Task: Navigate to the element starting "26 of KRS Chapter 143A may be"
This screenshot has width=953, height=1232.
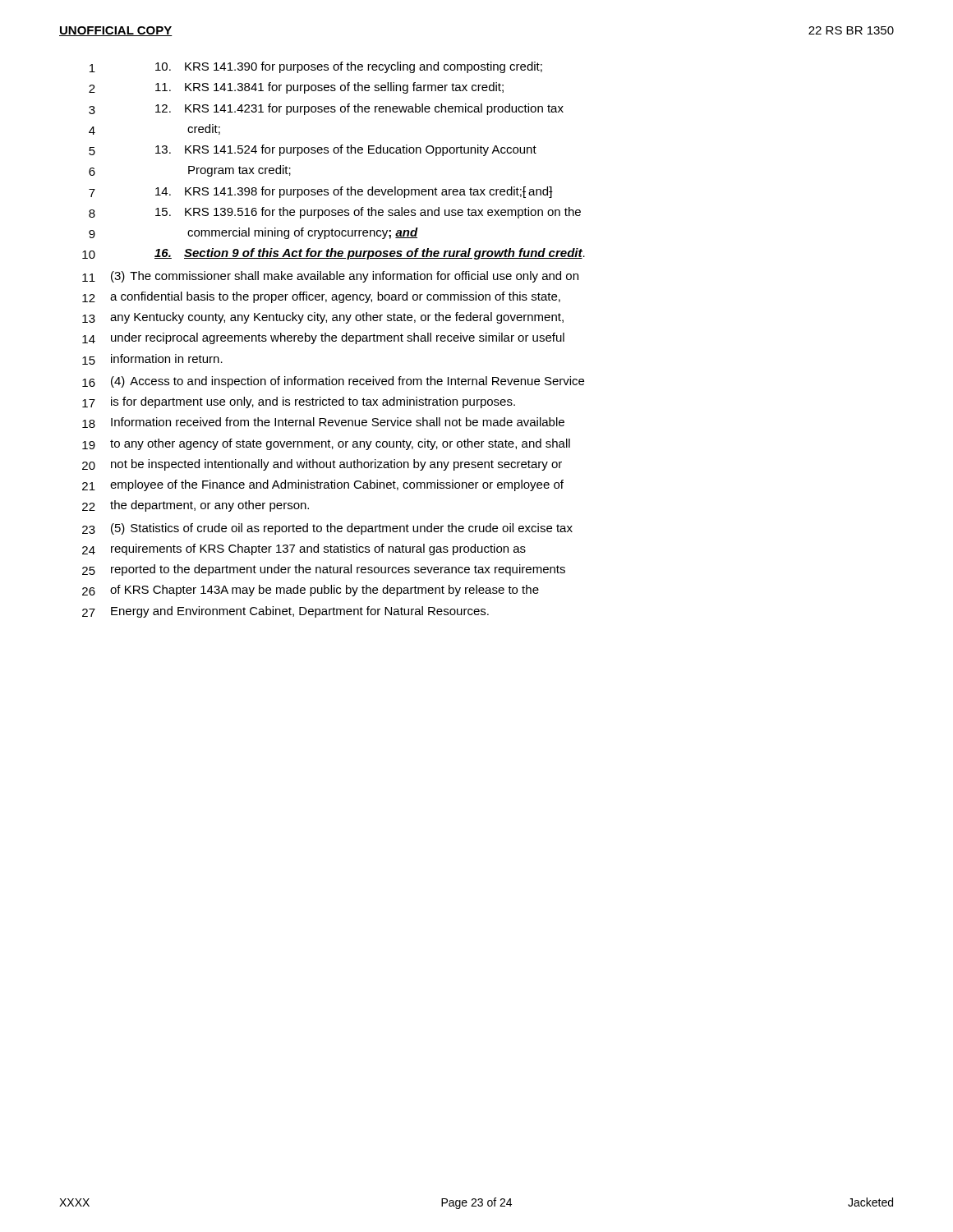Action: (x=476, y=590)
